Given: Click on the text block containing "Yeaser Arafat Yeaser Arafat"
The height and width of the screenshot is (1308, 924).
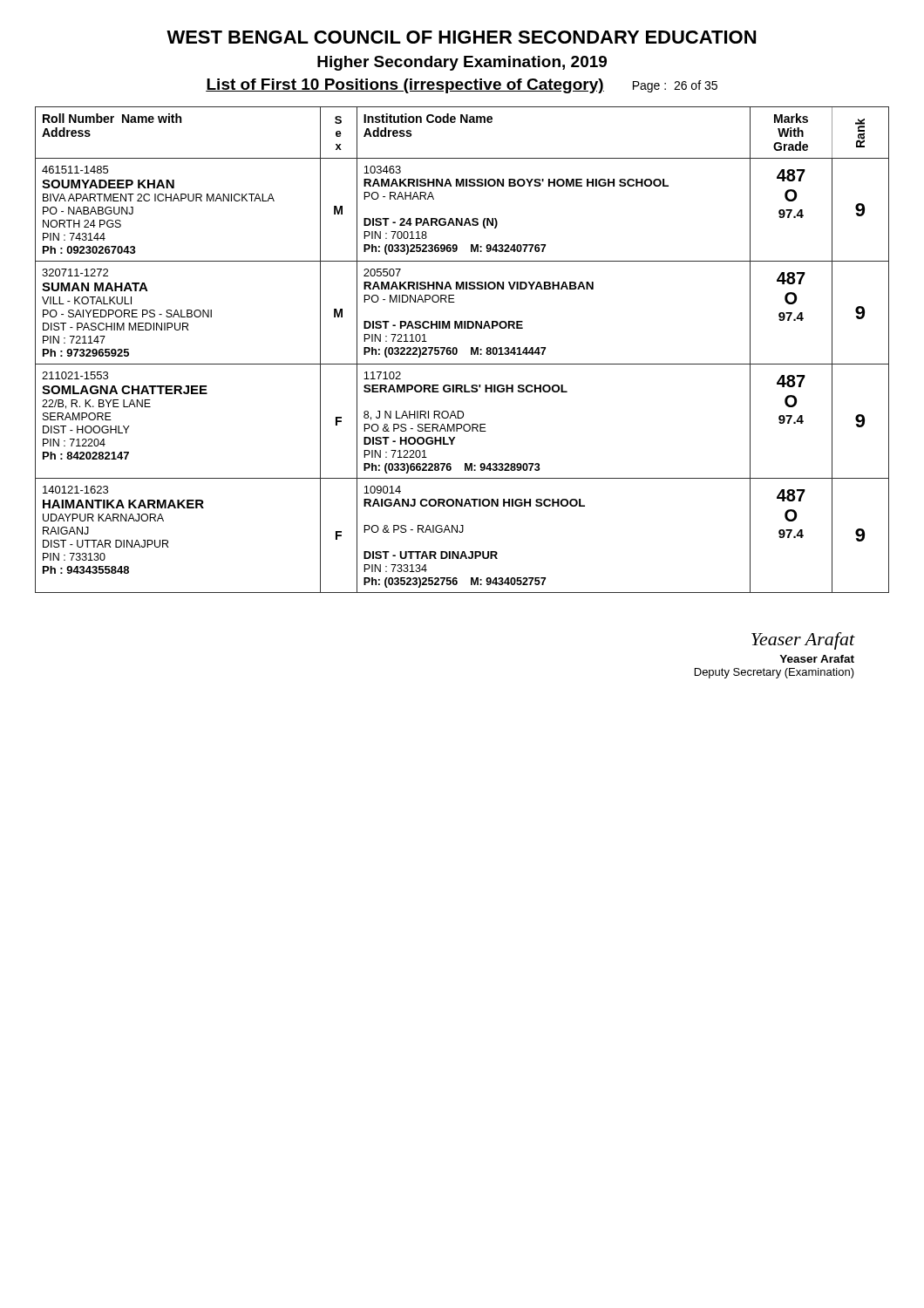Looking at the screenshot, I should pos(803,641).
